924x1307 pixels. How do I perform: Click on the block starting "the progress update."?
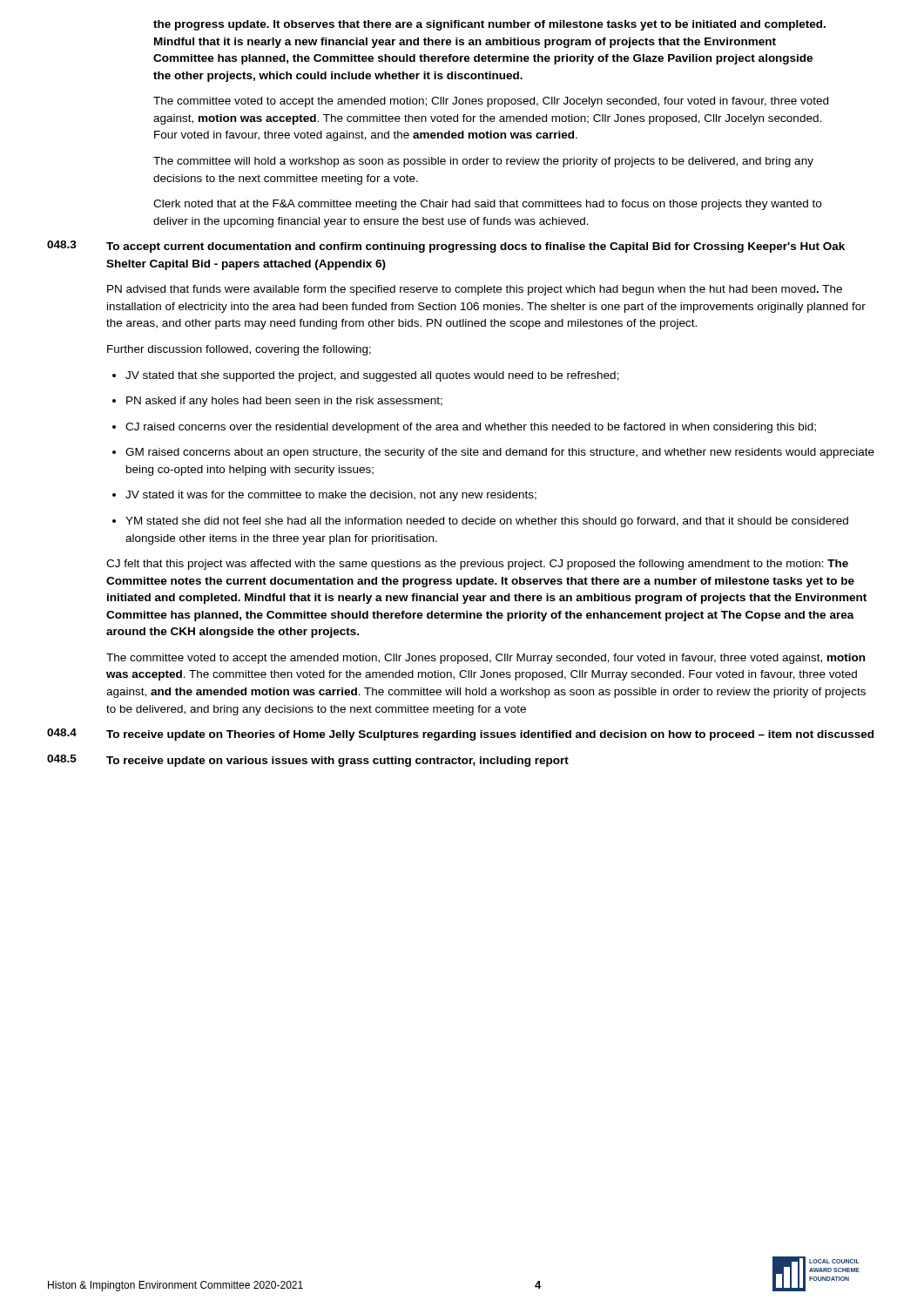492,123
